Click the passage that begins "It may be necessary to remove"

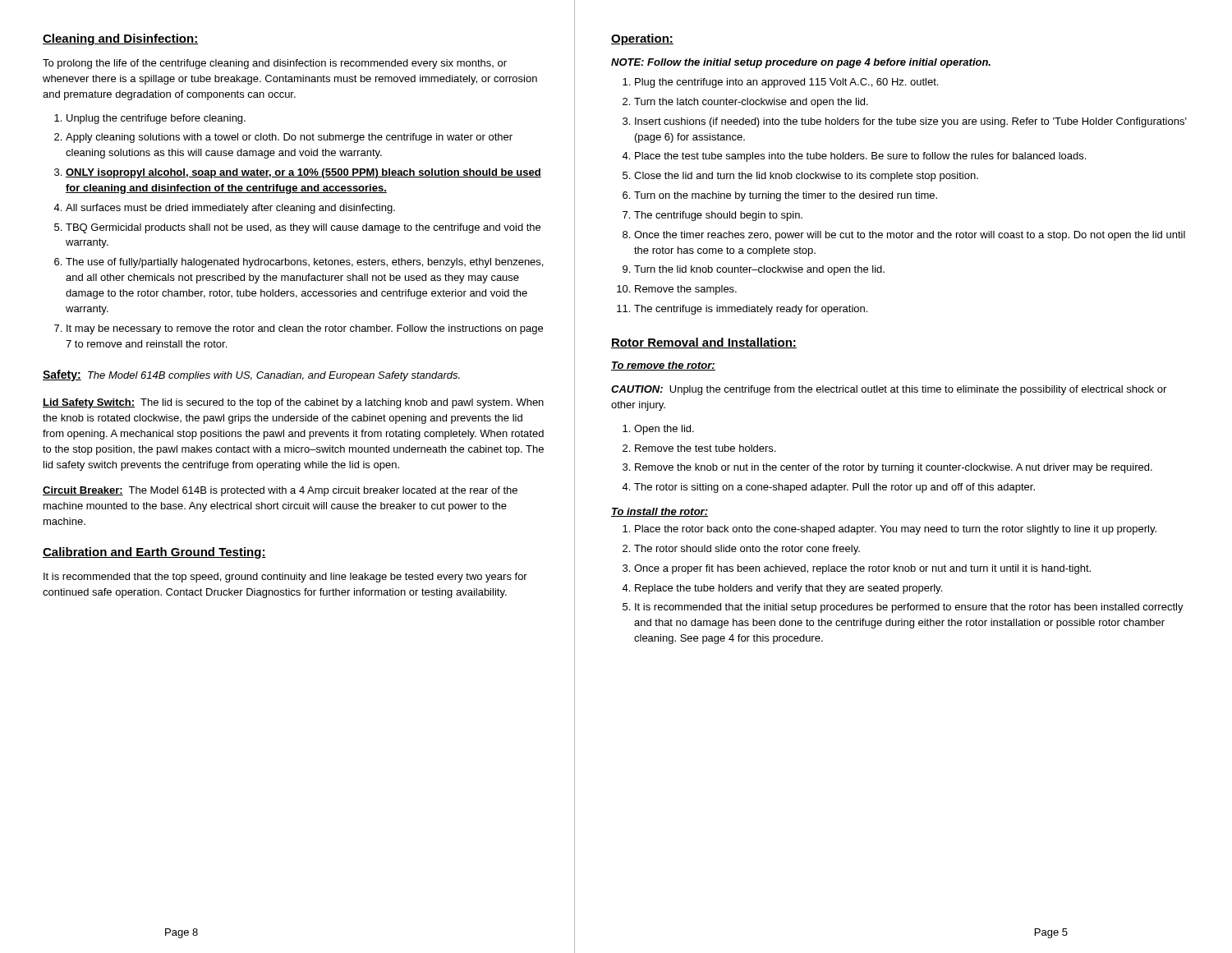[x=305, y=336]
